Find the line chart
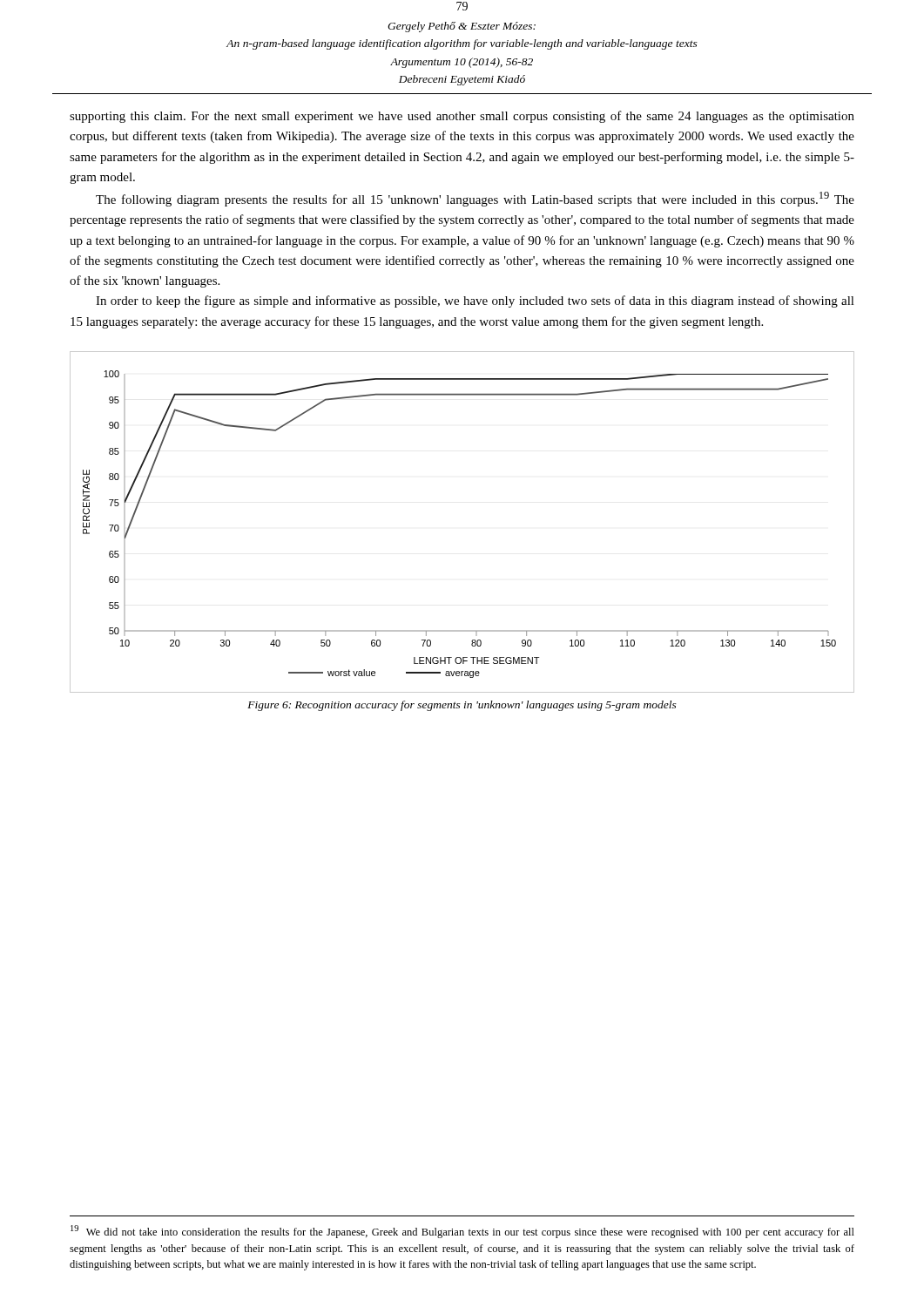924x1307 pixels. click(x=462, y=522)
